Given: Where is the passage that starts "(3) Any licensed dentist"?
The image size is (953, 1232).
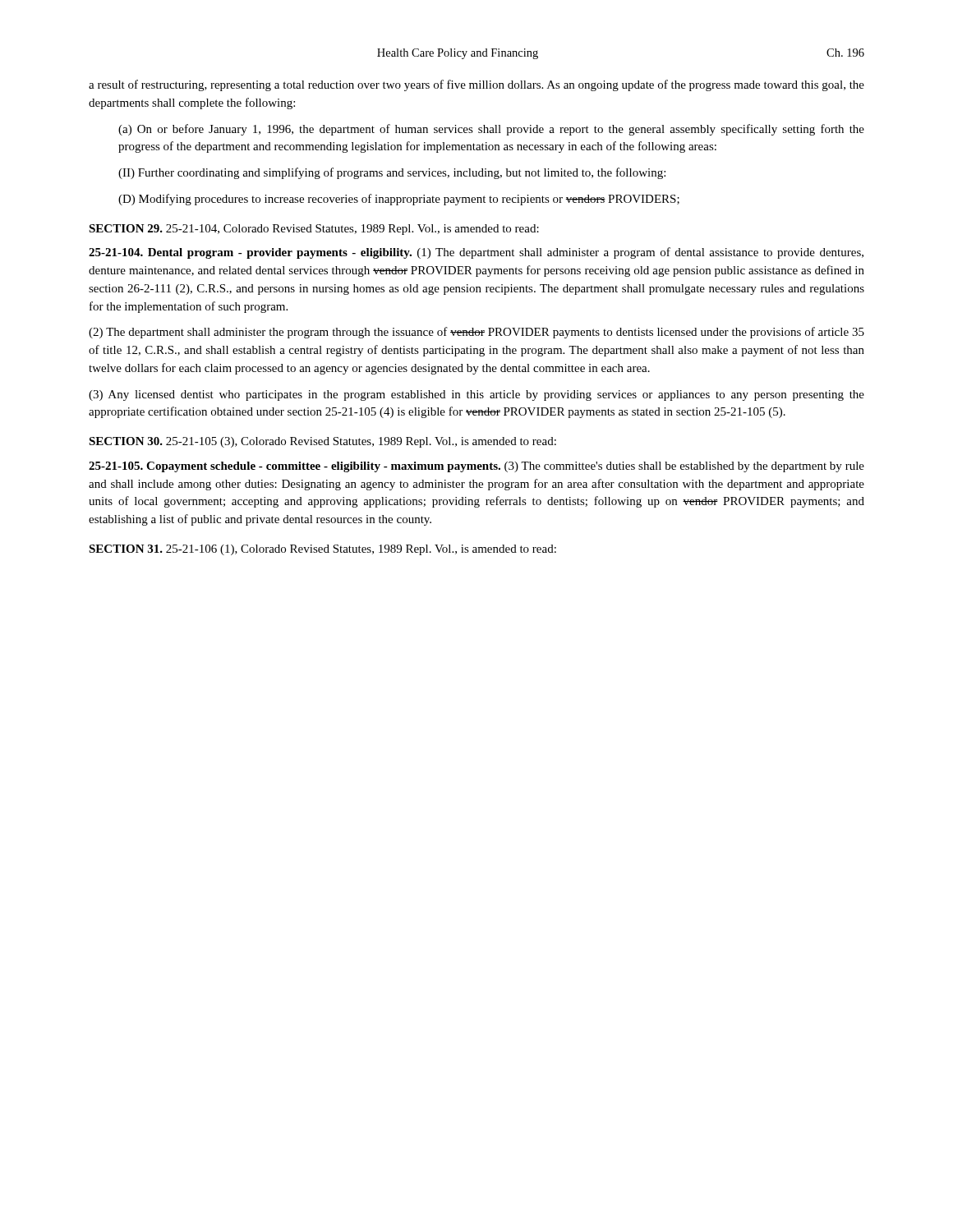Looking at the screenshot, I should (476, 403).
